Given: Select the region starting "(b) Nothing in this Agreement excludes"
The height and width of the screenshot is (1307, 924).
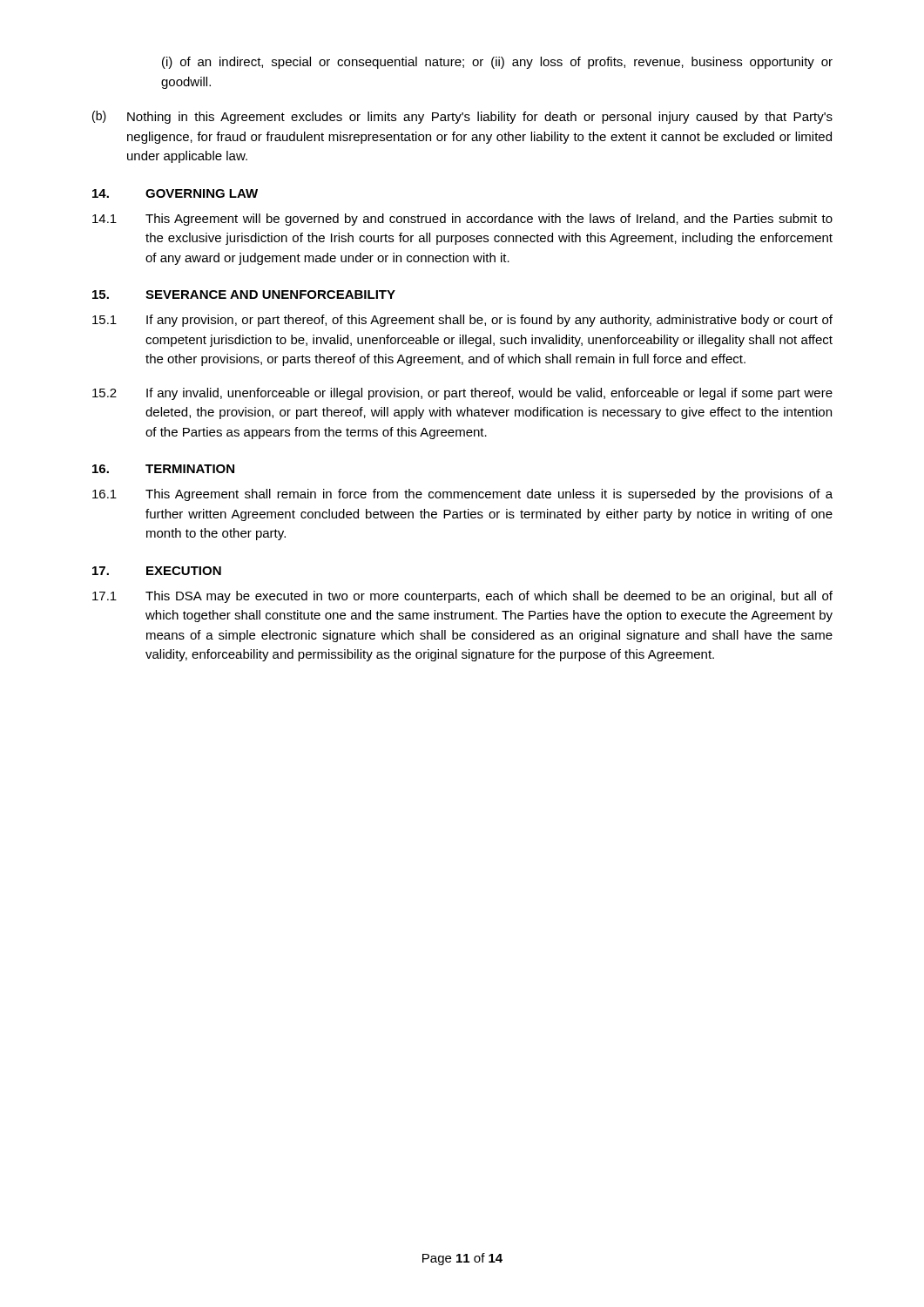Looking at the screenshot, I should click(462, 137).
